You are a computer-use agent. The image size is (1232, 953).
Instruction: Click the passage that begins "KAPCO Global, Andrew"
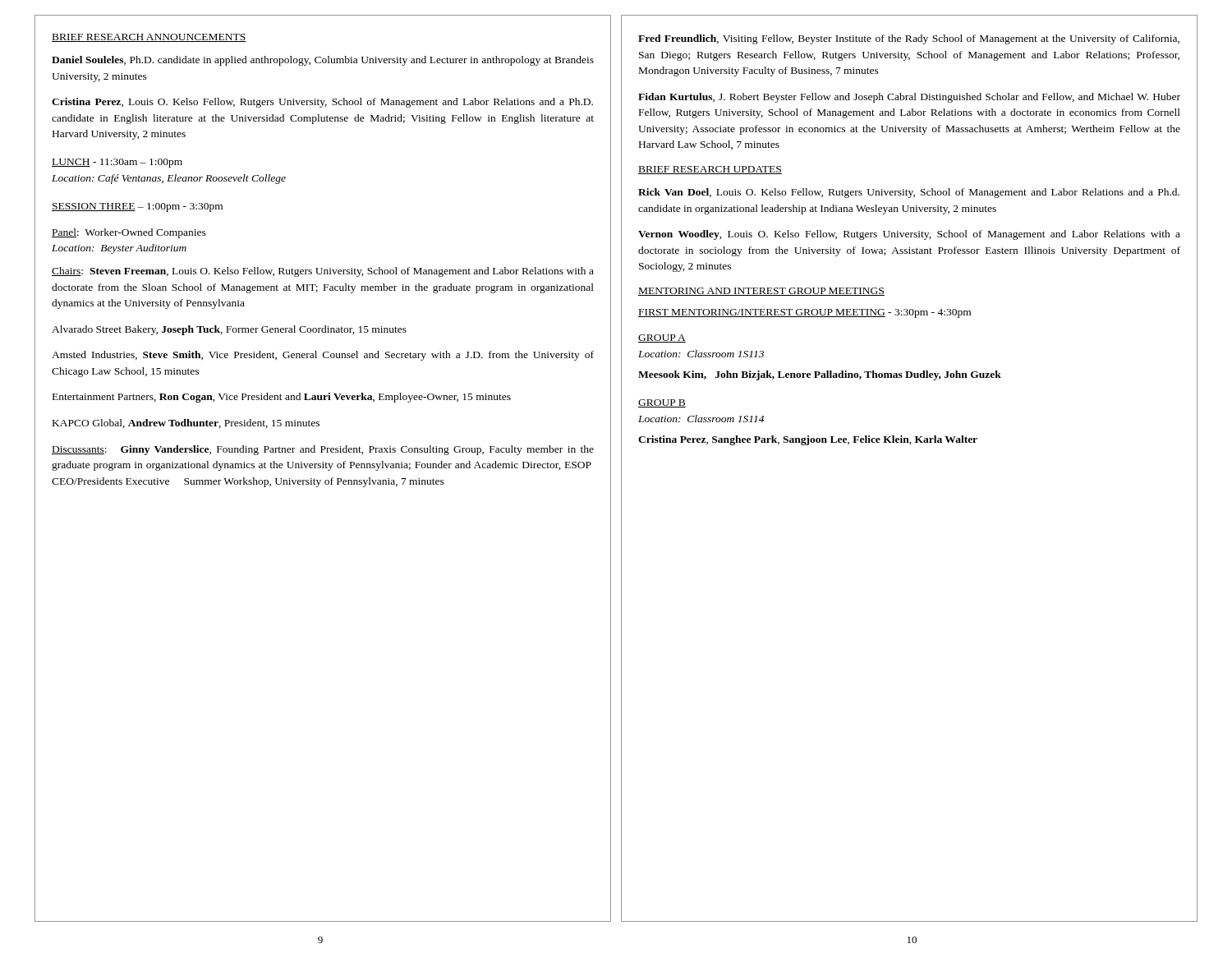[x=323, y=423]
